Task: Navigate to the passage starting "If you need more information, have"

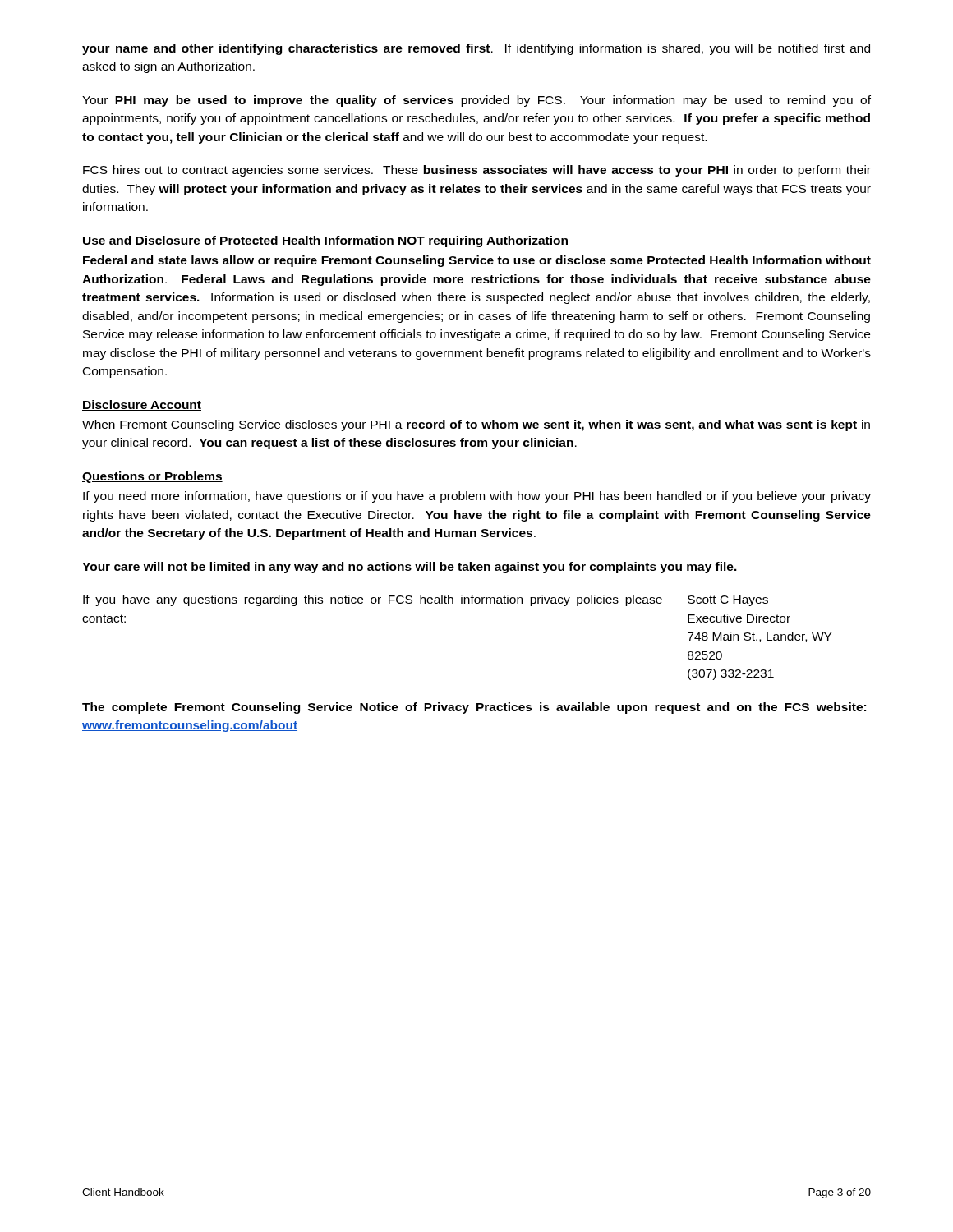Action: coord(476,514)
